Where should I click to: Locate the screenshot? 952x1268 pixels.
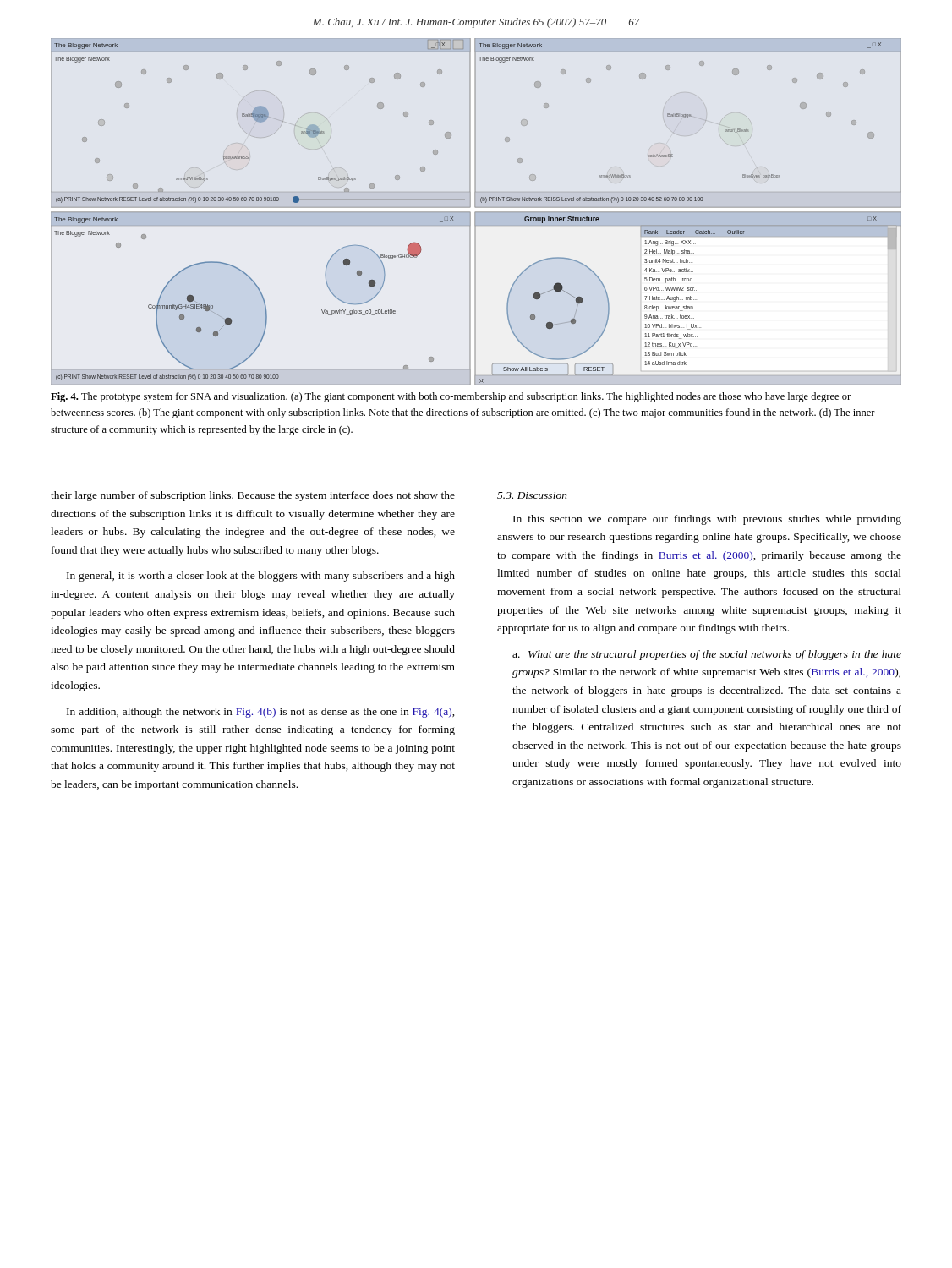(x=476, y=211)
